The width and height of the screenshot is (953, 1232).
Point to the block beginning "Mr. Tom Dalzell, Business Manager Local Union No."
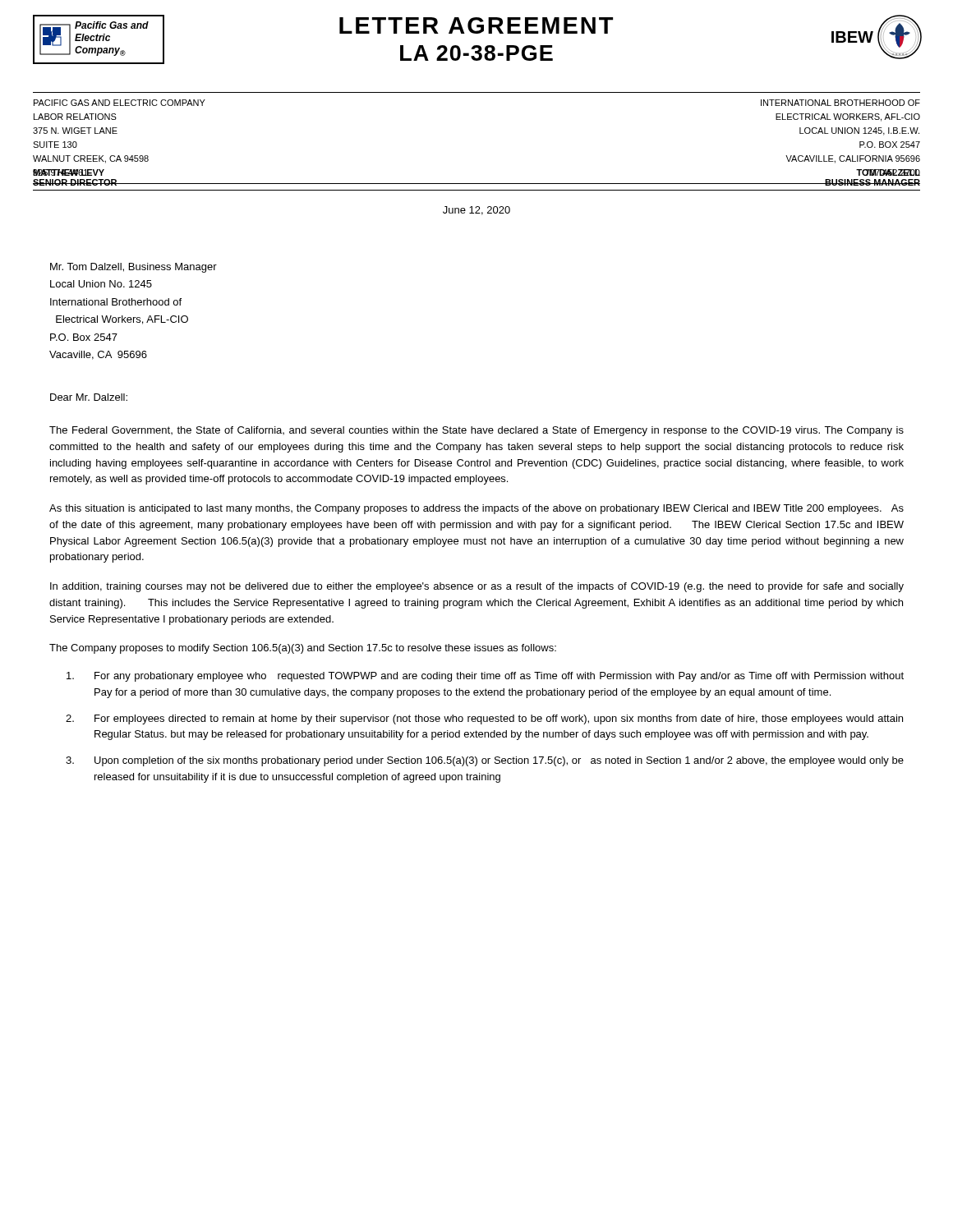[133, 311]
